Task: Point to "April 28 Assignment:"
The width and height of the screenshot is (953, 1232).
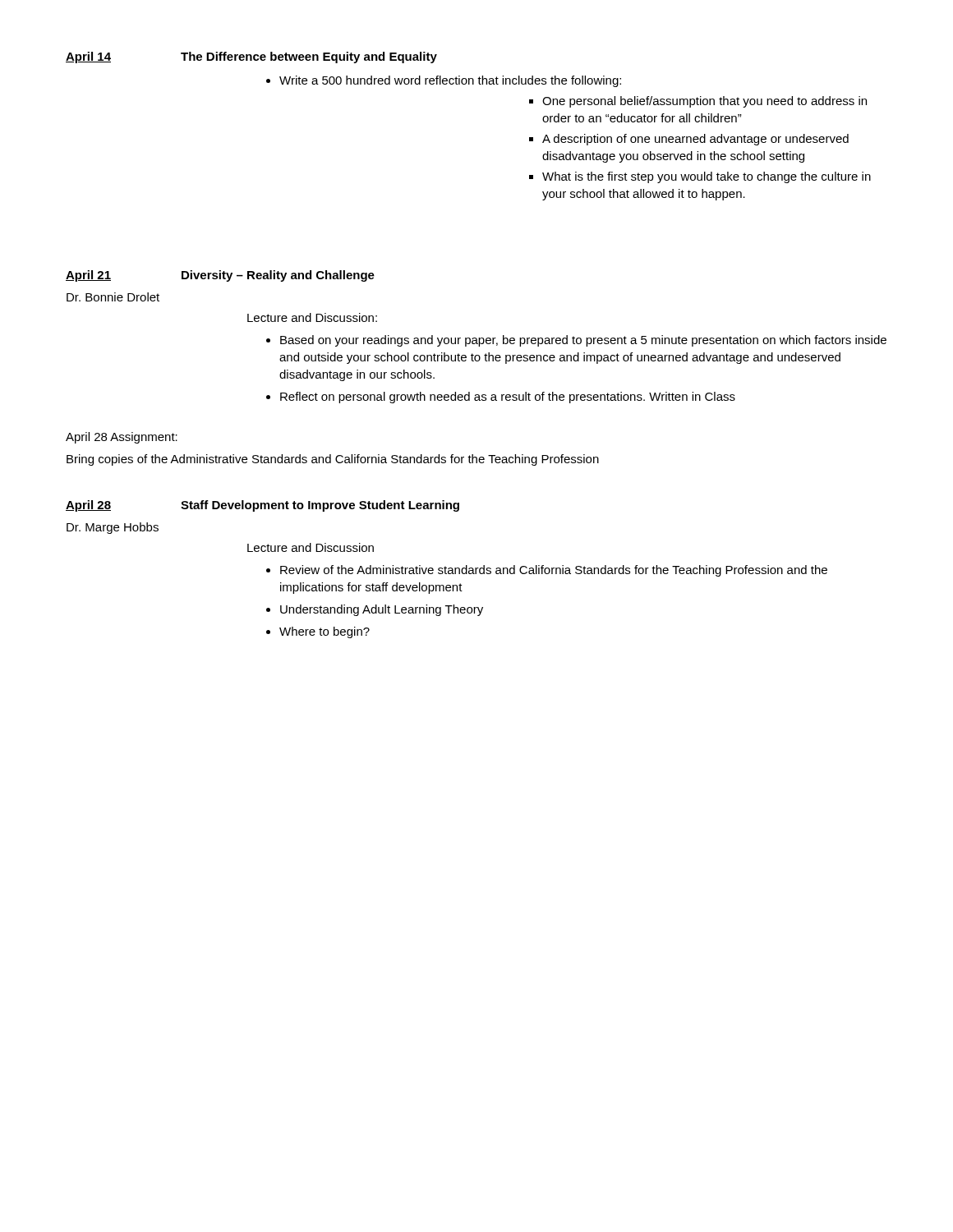Action: (122, 437)
